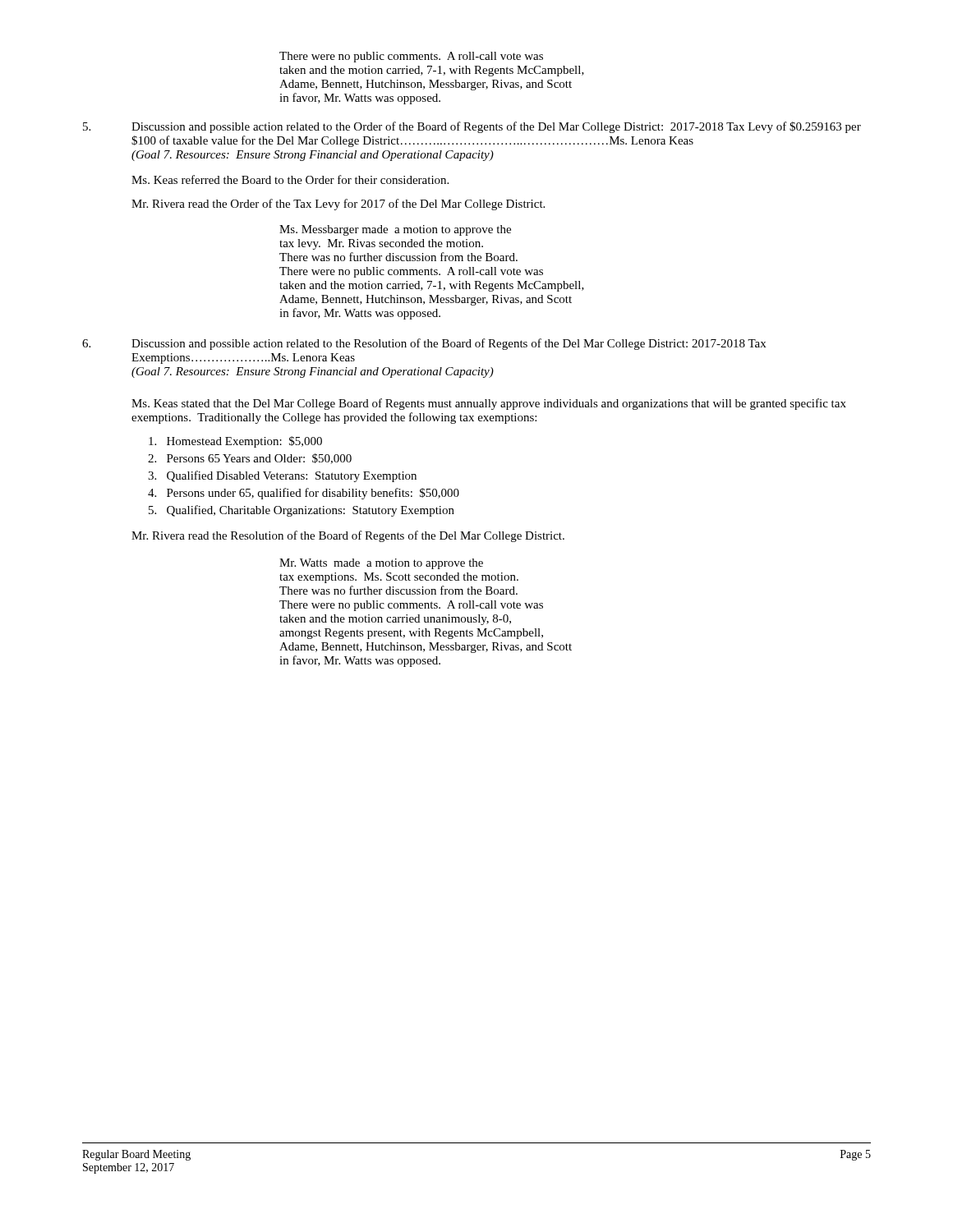The height and width of the screenshot is (1232, 953).
Task: Point to the block beginning "5. Qualified, Charitable Organizations:"
Action: coord(301,510)
